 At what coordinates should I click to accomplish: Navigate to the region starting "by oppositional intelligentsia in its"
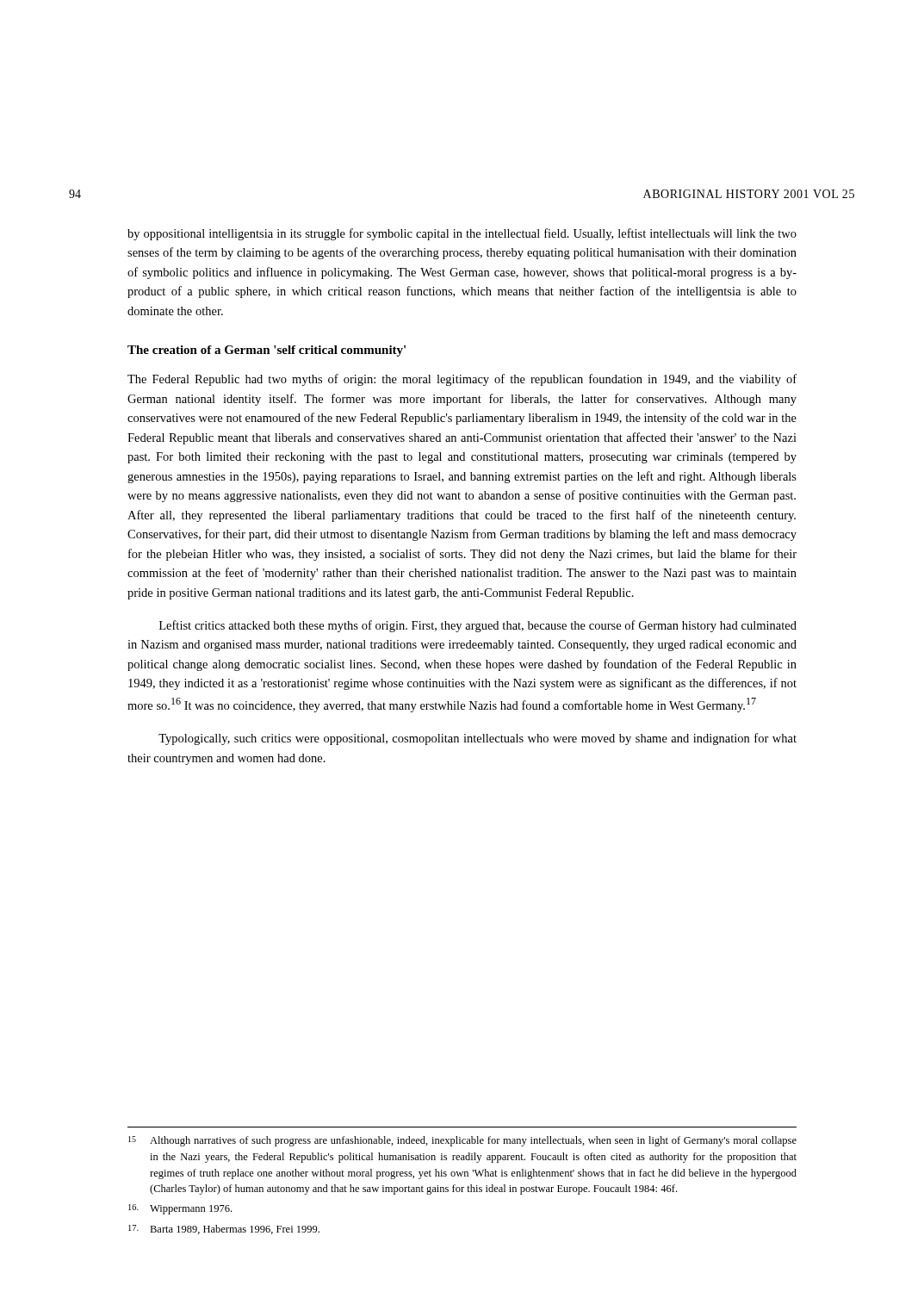click(x=462, y=272)
